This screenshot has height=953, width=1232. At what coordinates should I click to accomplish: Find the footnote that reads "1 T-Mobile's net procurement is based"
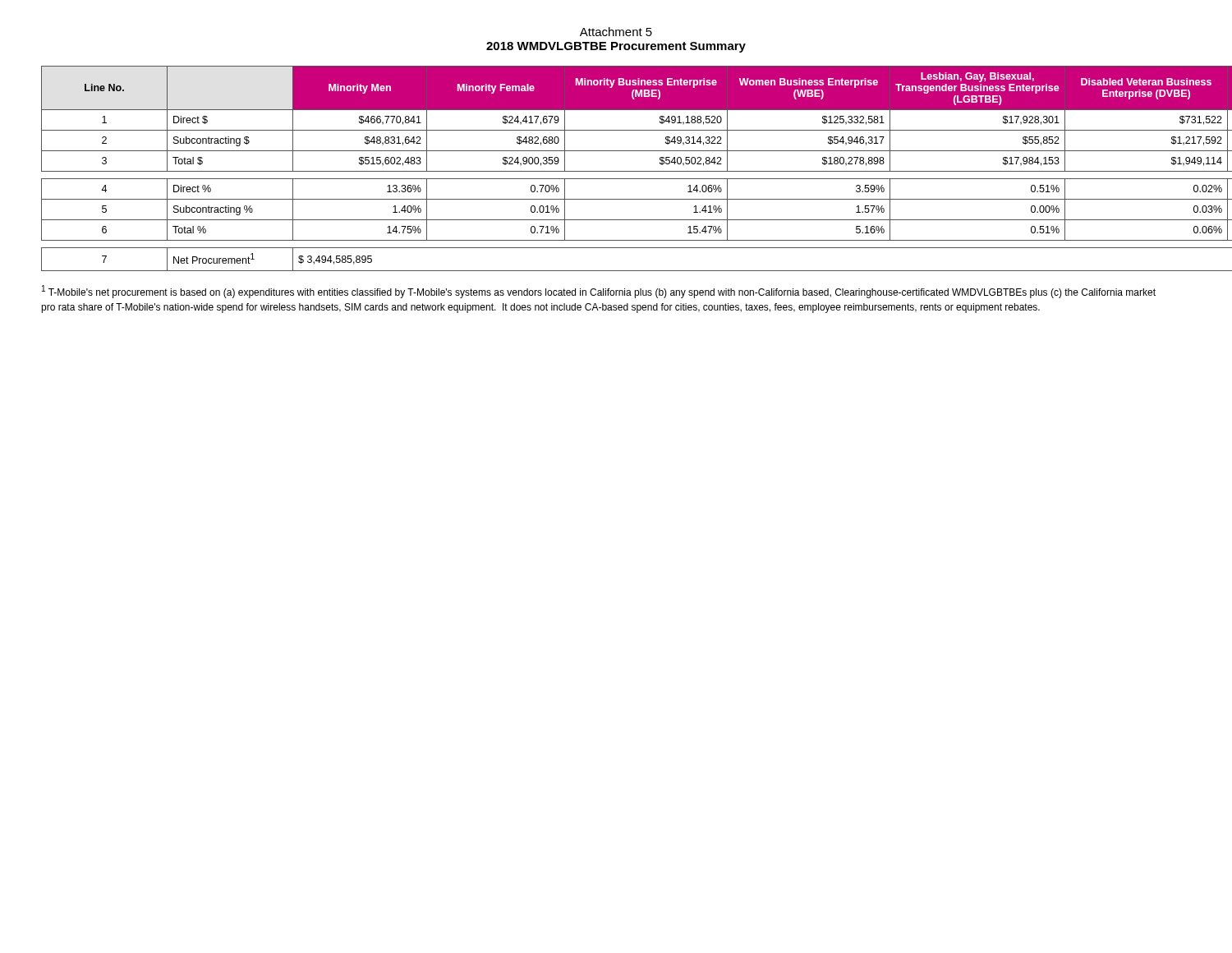[598, 299]
